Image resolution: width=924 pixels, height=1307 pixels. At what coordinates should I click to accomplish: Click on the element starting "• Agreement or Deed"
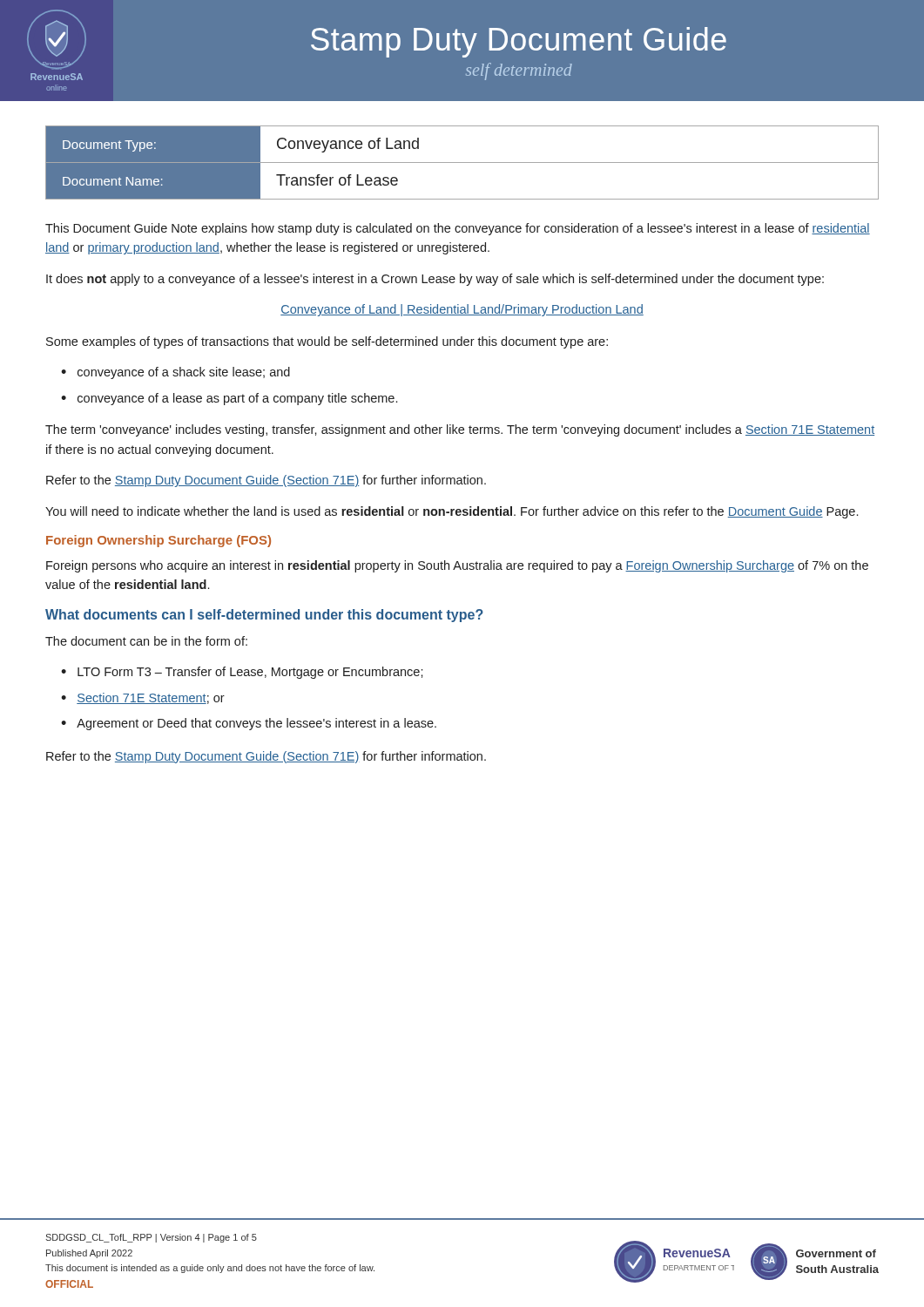click(249, 724)
